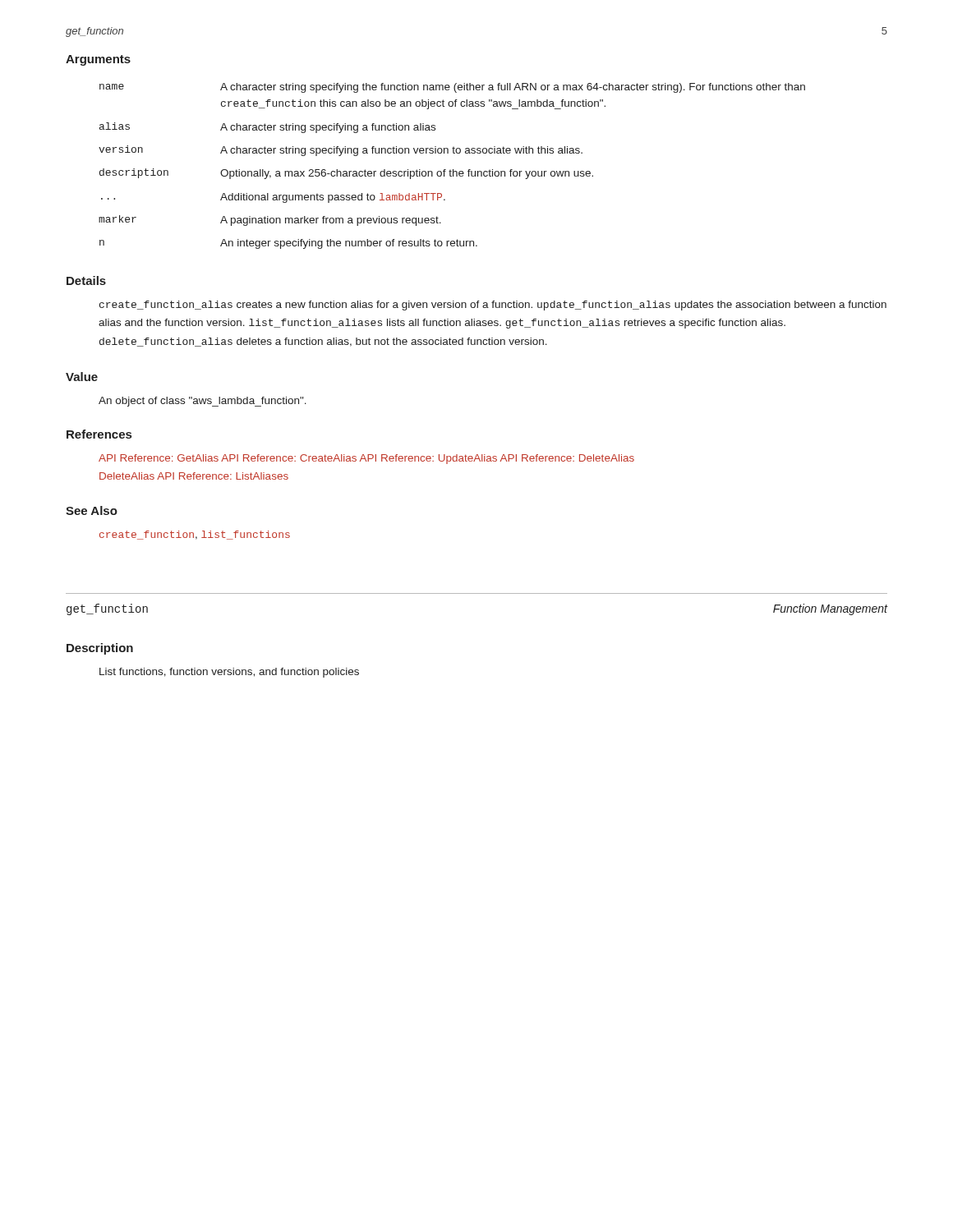
Task: Point to the text block starting "create_function, list_functions"
Action: (x=195, y=534)
